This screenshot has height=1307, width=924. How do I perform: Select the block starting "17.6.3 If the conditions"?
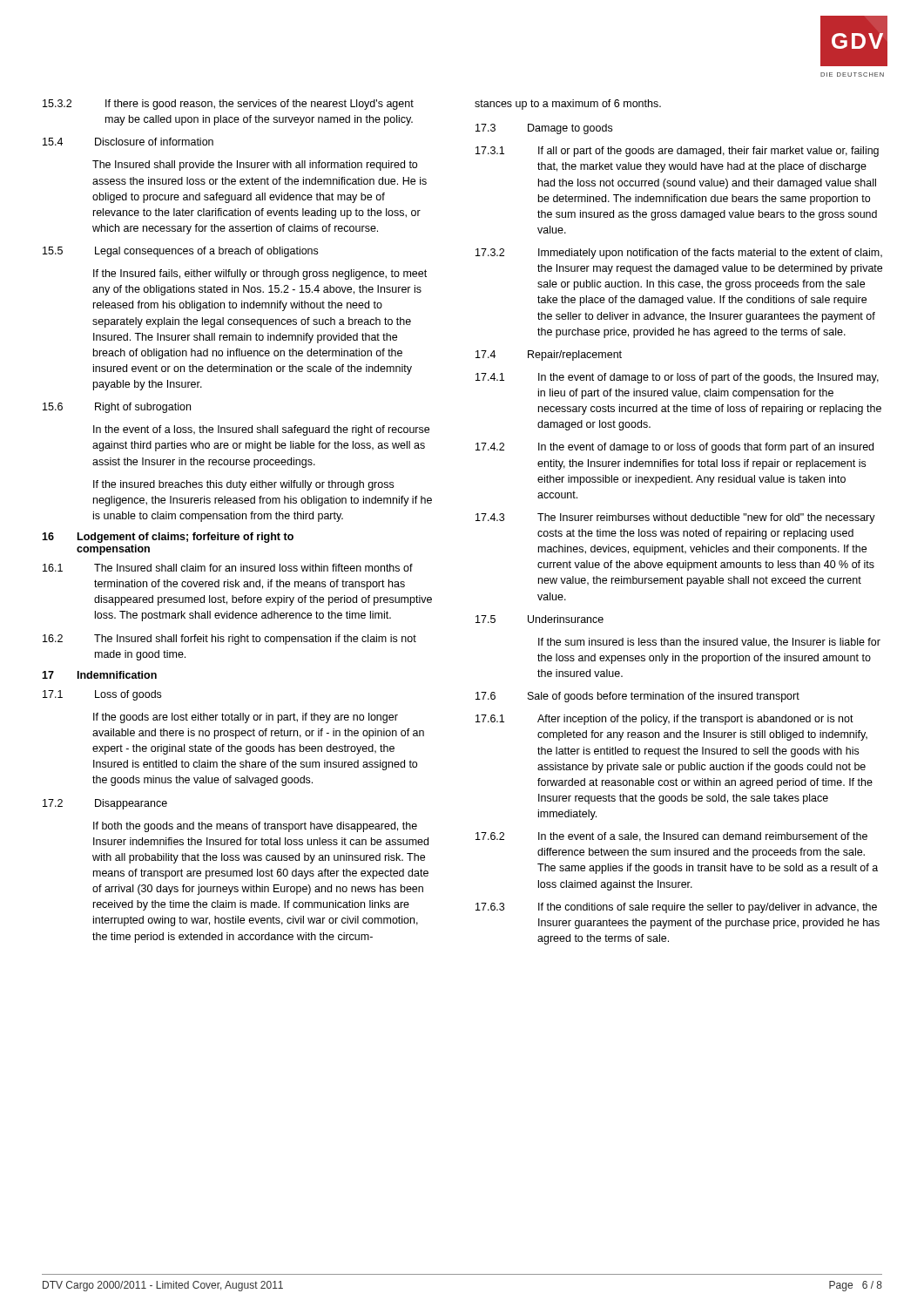[x=679, y=923]
